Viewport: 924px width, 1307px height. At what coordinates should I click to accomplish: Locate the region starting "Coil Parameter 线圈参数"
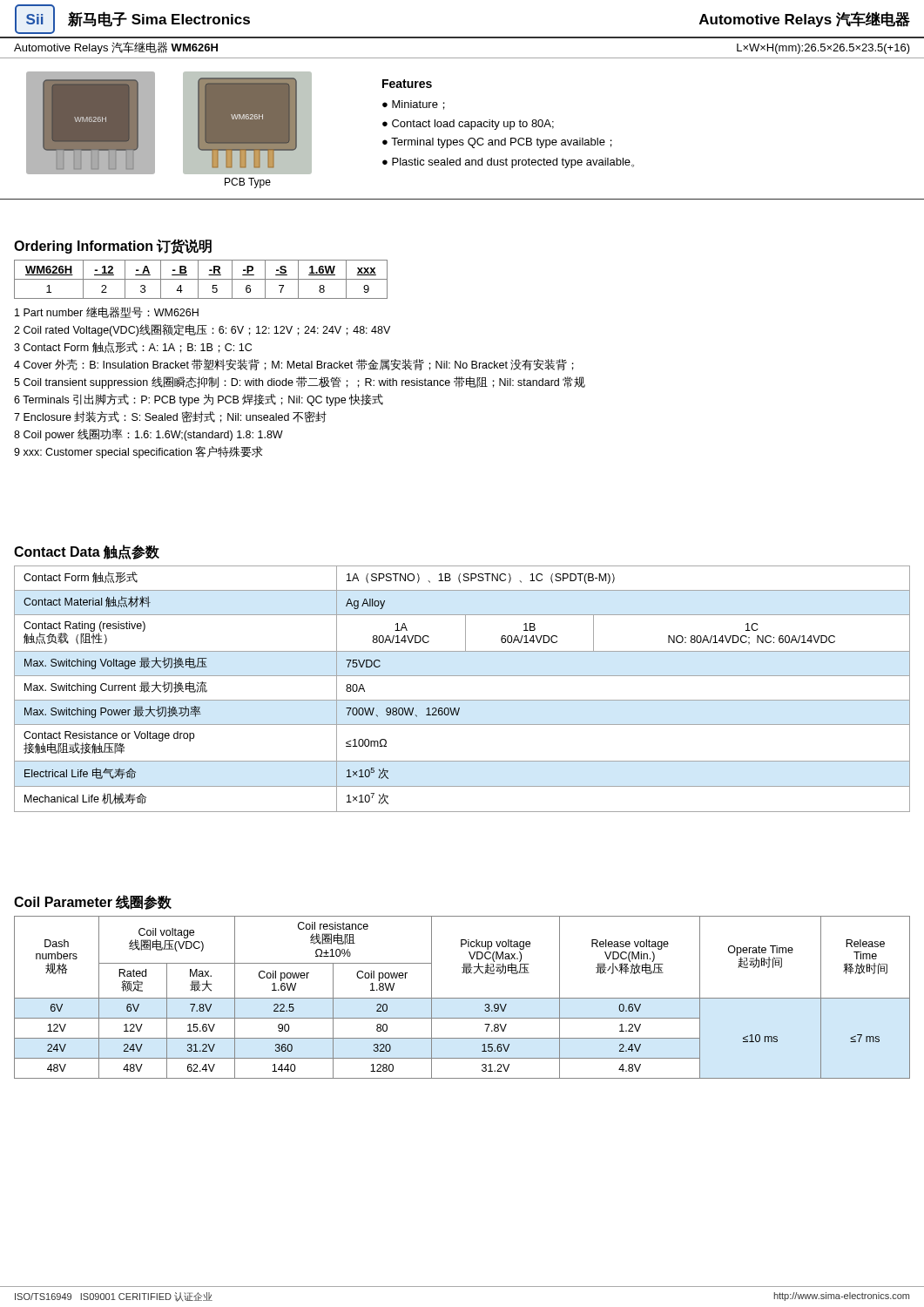point(93,902)
